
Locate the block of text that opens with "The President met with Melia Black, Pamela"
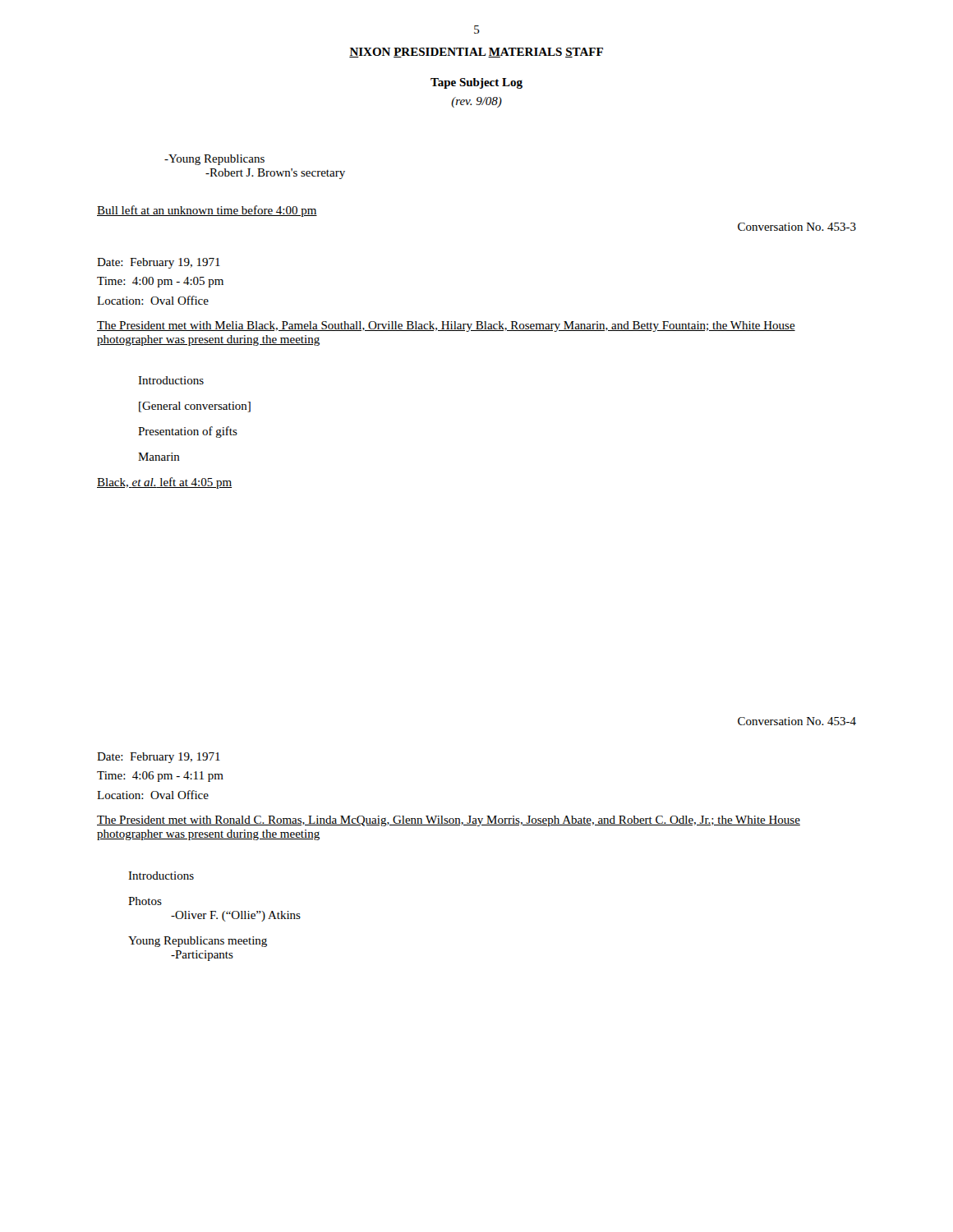pyautogui.click(x=446, y=332)
